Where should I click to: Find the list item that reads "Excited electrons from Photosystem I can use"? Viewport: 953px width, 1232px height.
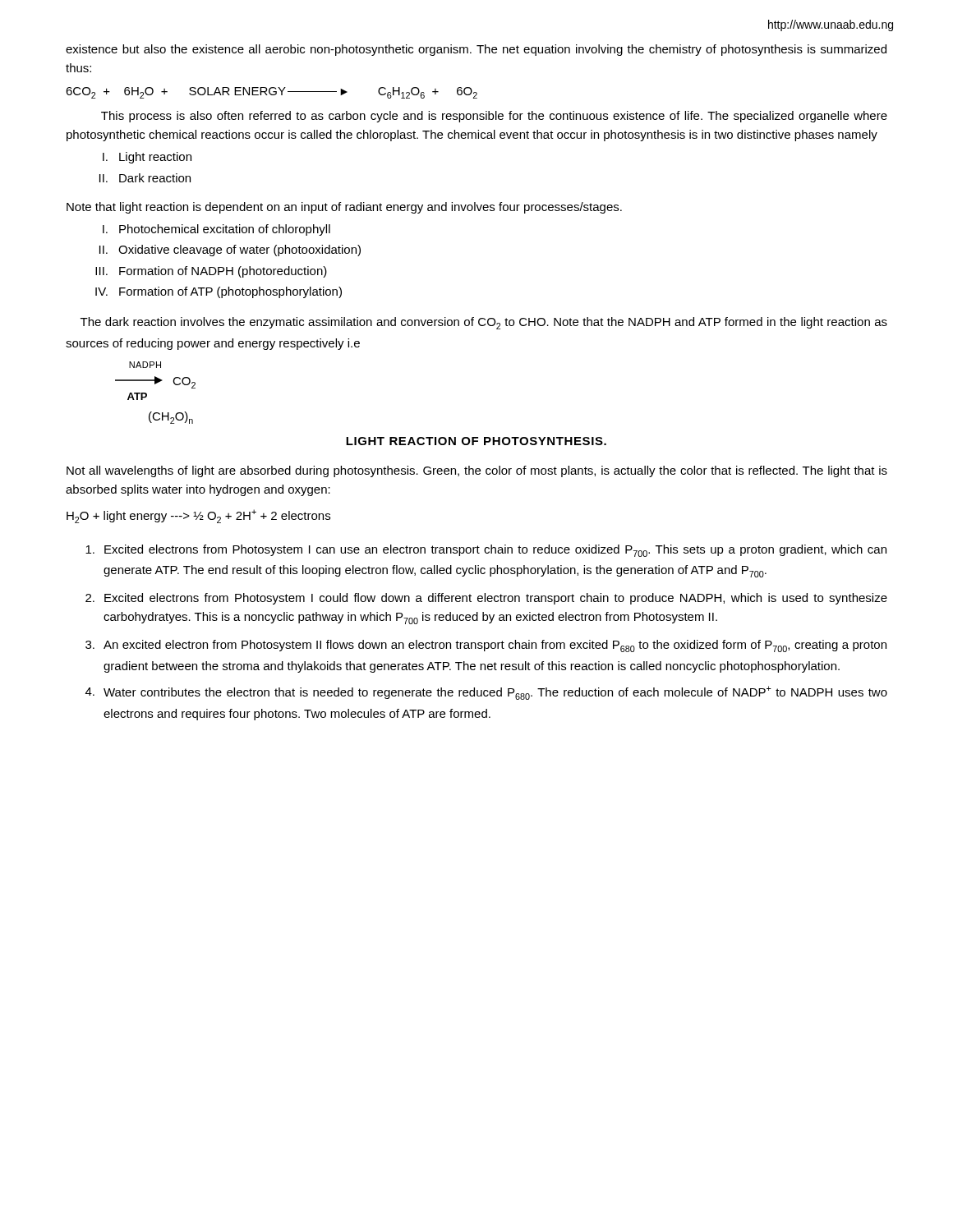(x=476, y=560)
